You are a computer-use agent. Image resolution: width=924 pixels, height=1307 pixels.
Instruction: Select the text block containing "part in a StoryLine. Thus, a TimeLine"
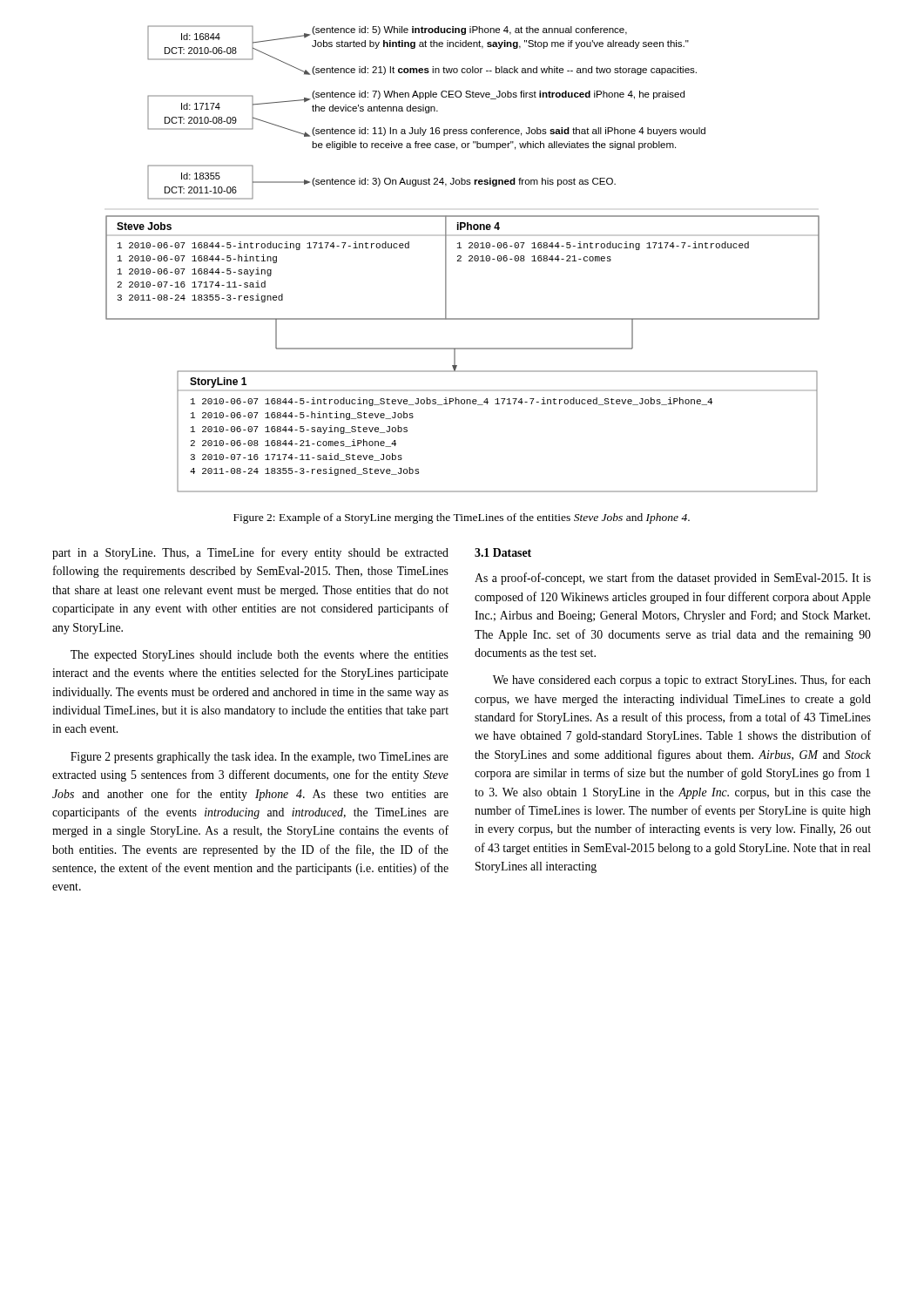tap(250, 720)
